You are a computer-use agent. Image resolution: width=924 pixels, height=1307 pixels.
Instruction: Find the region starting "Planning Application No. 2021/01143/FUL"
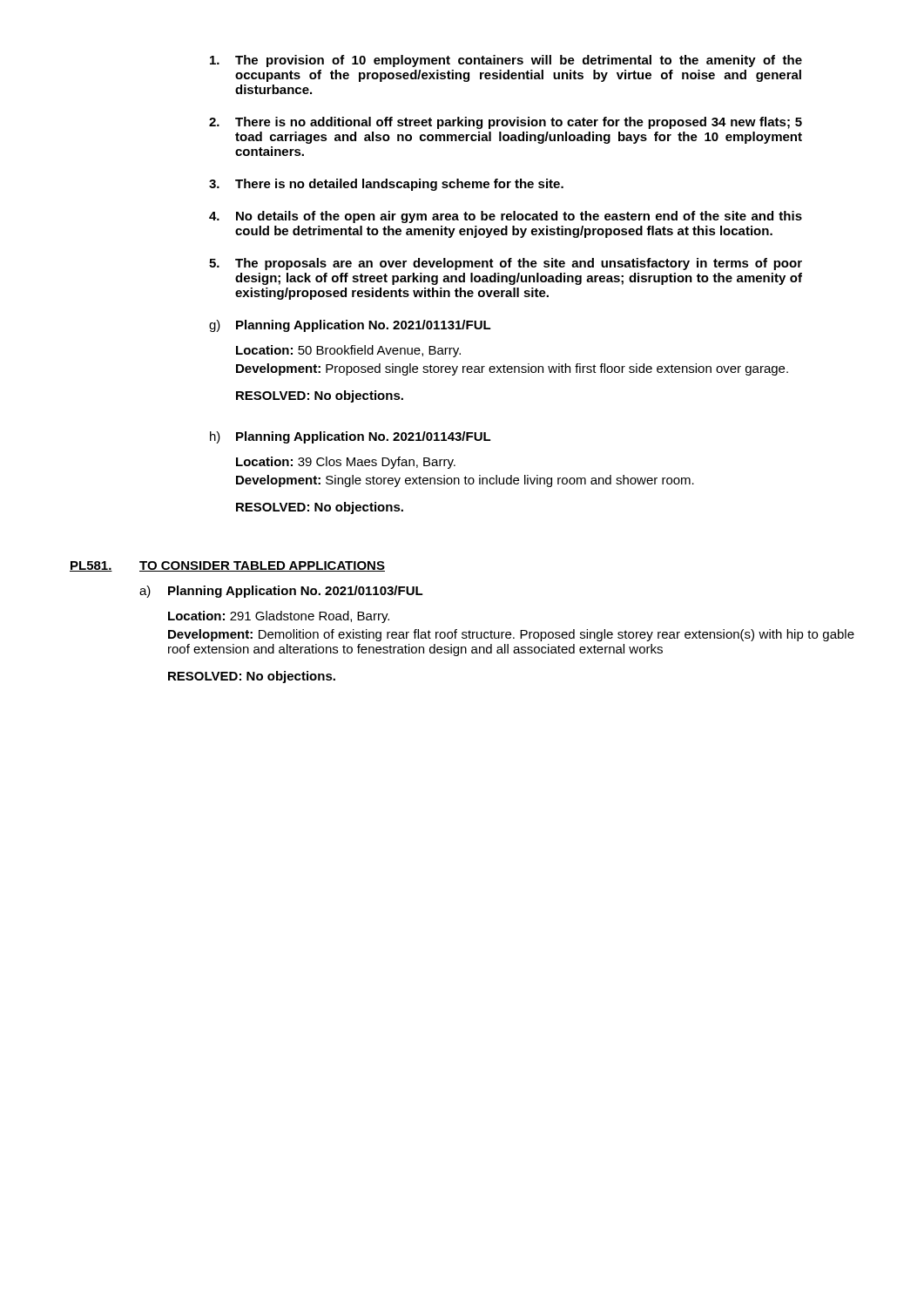tap(363, 436)
